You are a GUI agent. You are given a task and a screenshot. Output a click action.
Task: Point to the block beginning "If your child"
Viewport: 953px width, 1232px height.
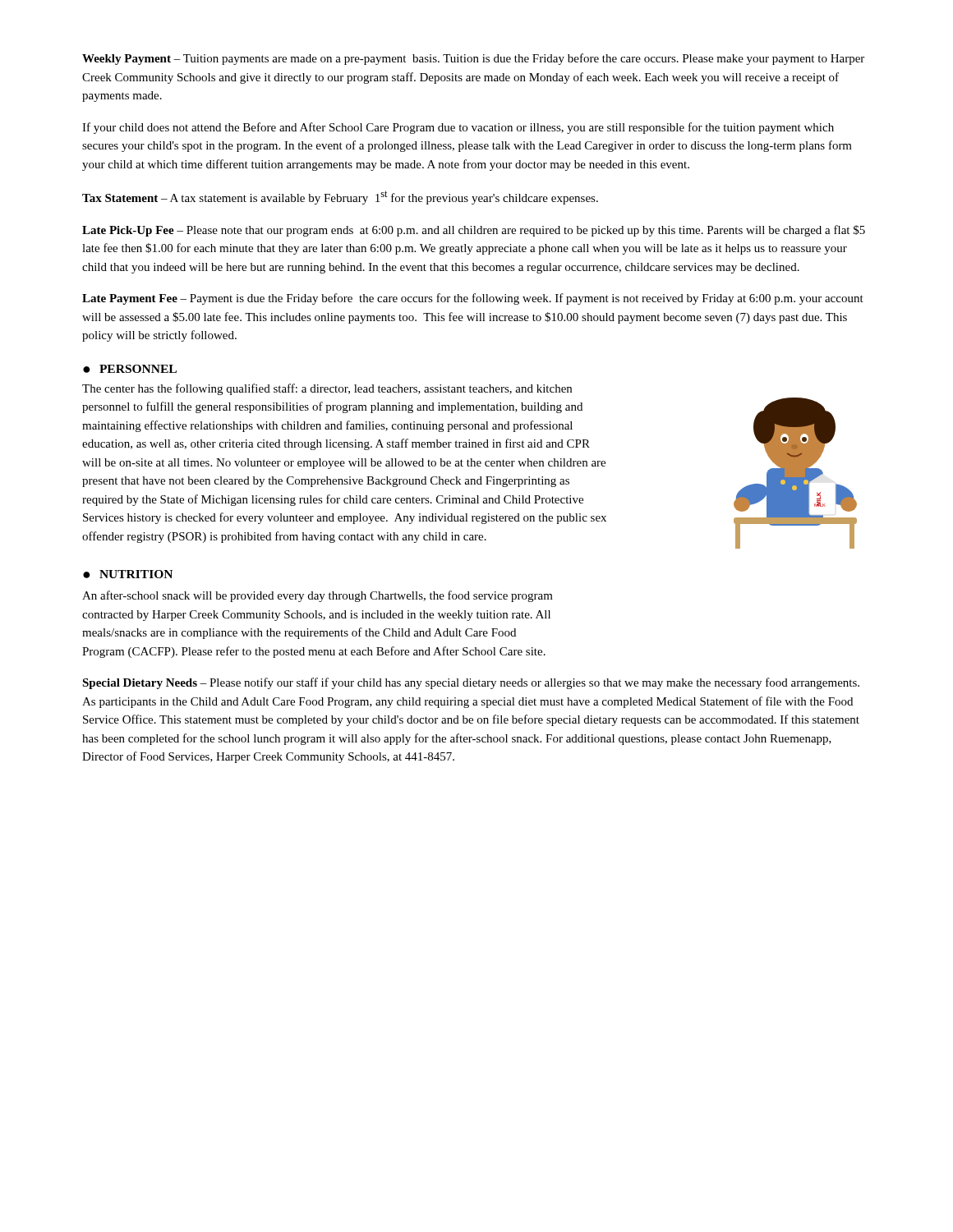click(x=467, y=145)
